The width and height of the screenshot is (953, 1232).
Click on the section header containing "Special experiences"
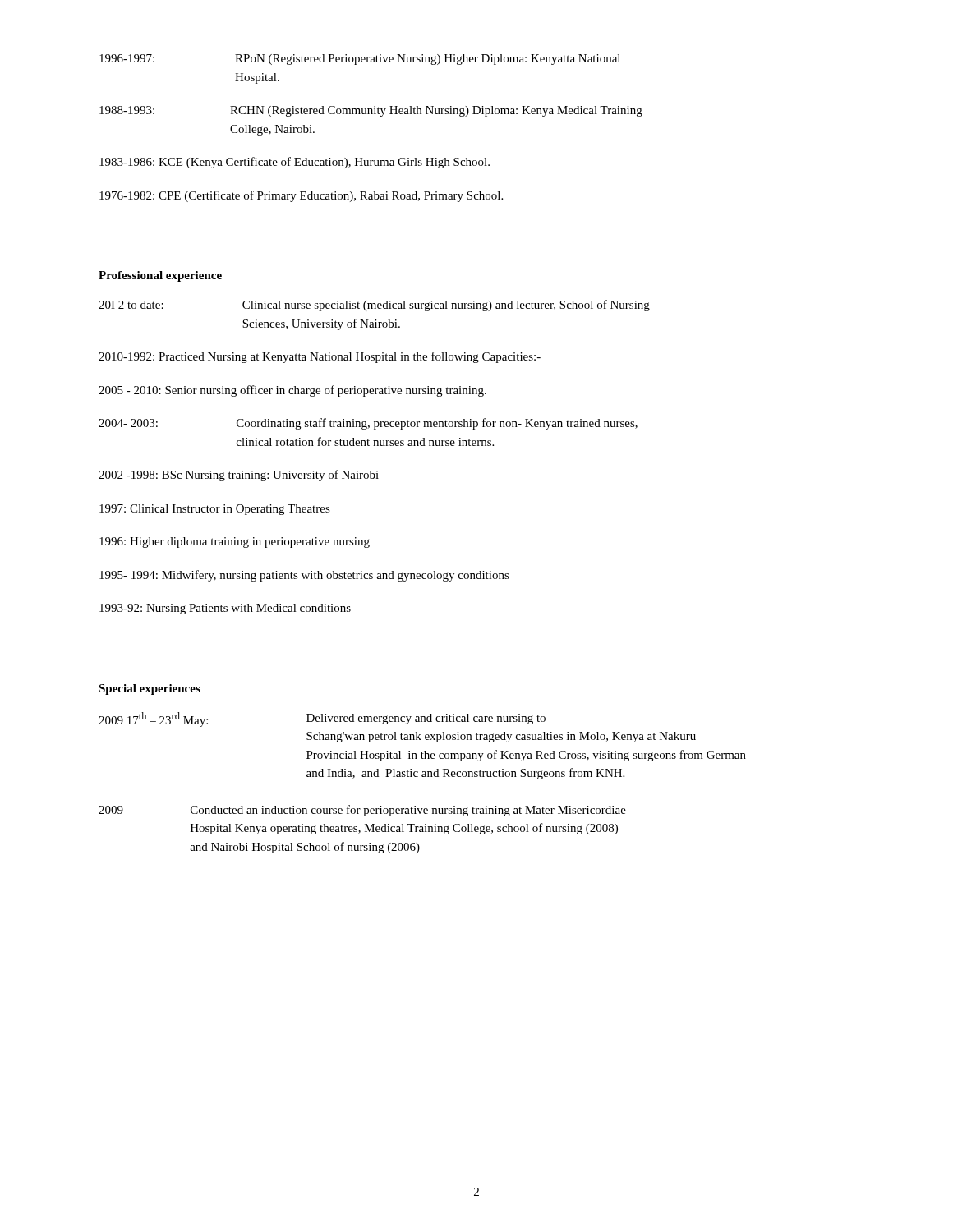pos(149,688)
